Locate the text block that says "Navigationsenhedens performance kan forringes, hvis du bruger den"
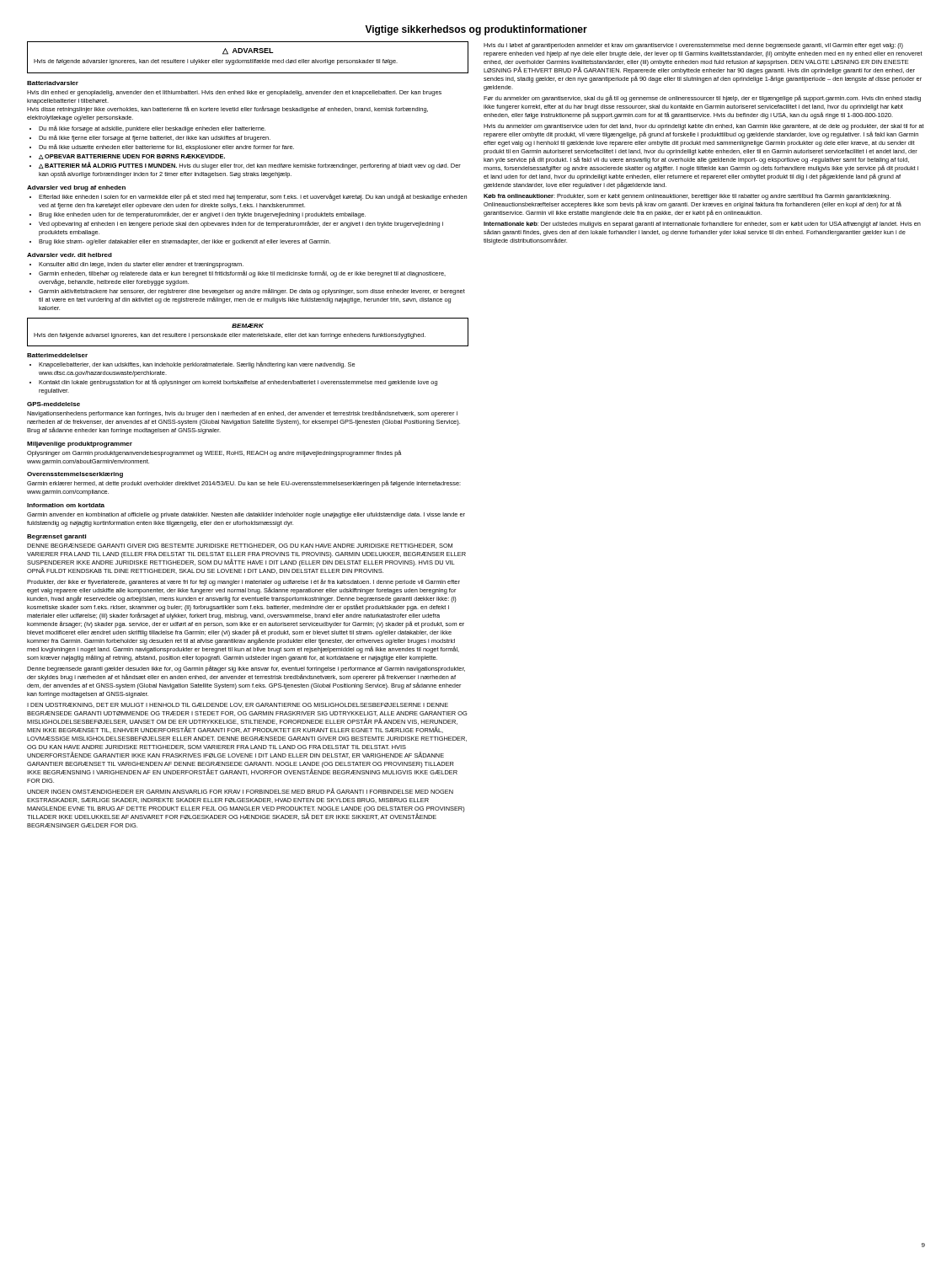The image size is (952, 1264). coord(244,421)
